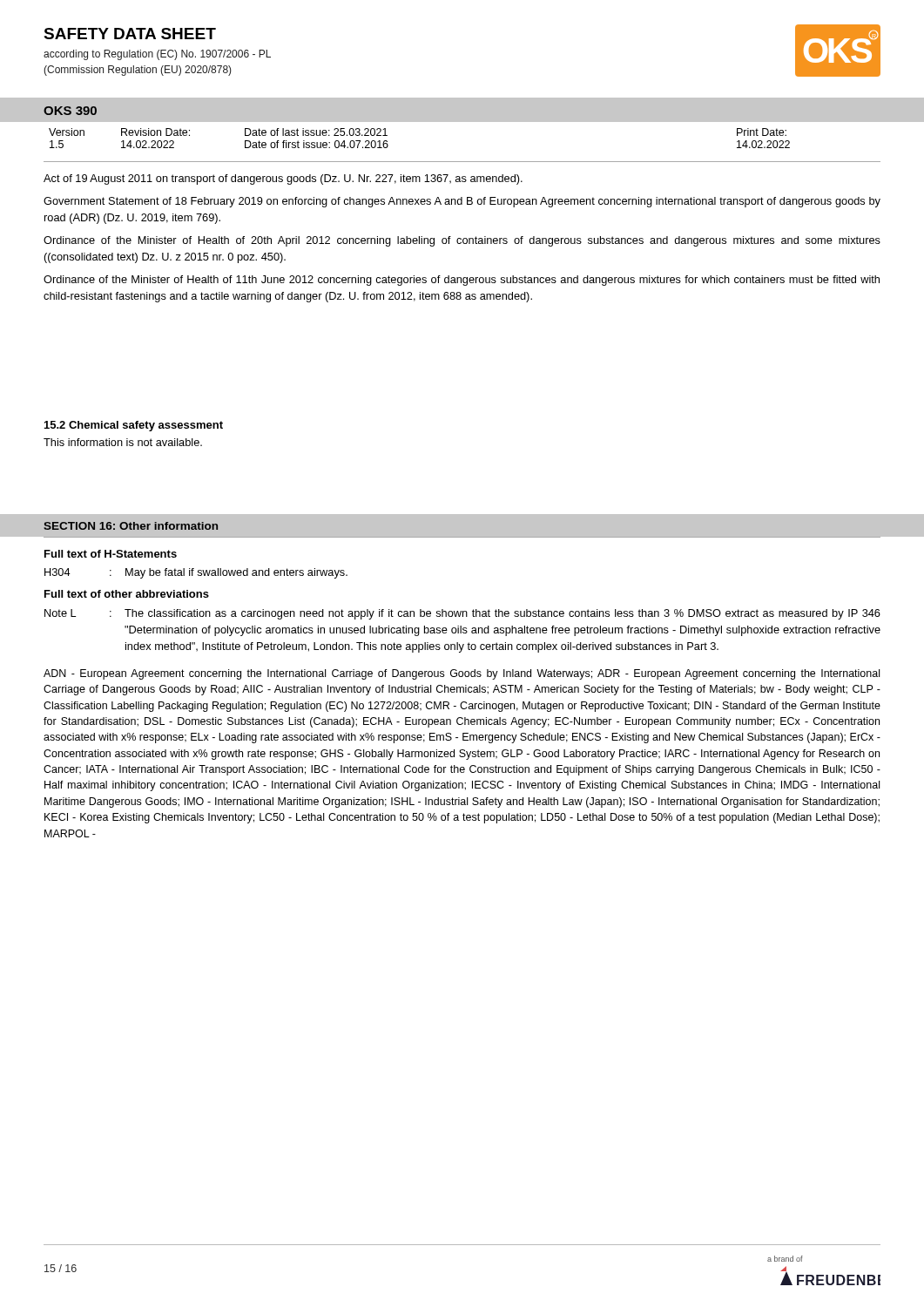Select a table
The width and height of the screenshot is (924, 1307).
[462, 139]
